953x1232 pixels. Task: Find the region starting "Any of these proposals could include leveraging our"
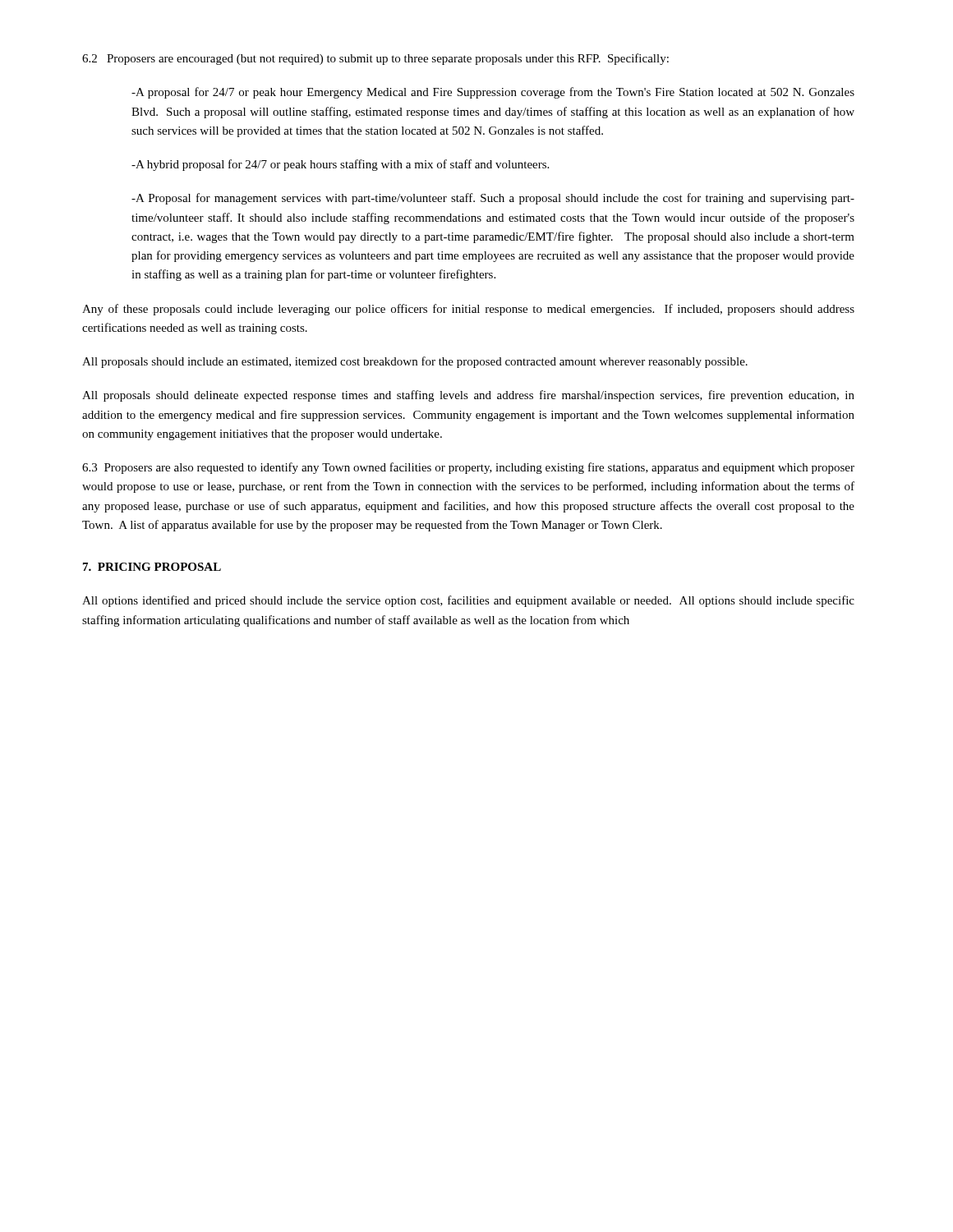tap(468, 318)
